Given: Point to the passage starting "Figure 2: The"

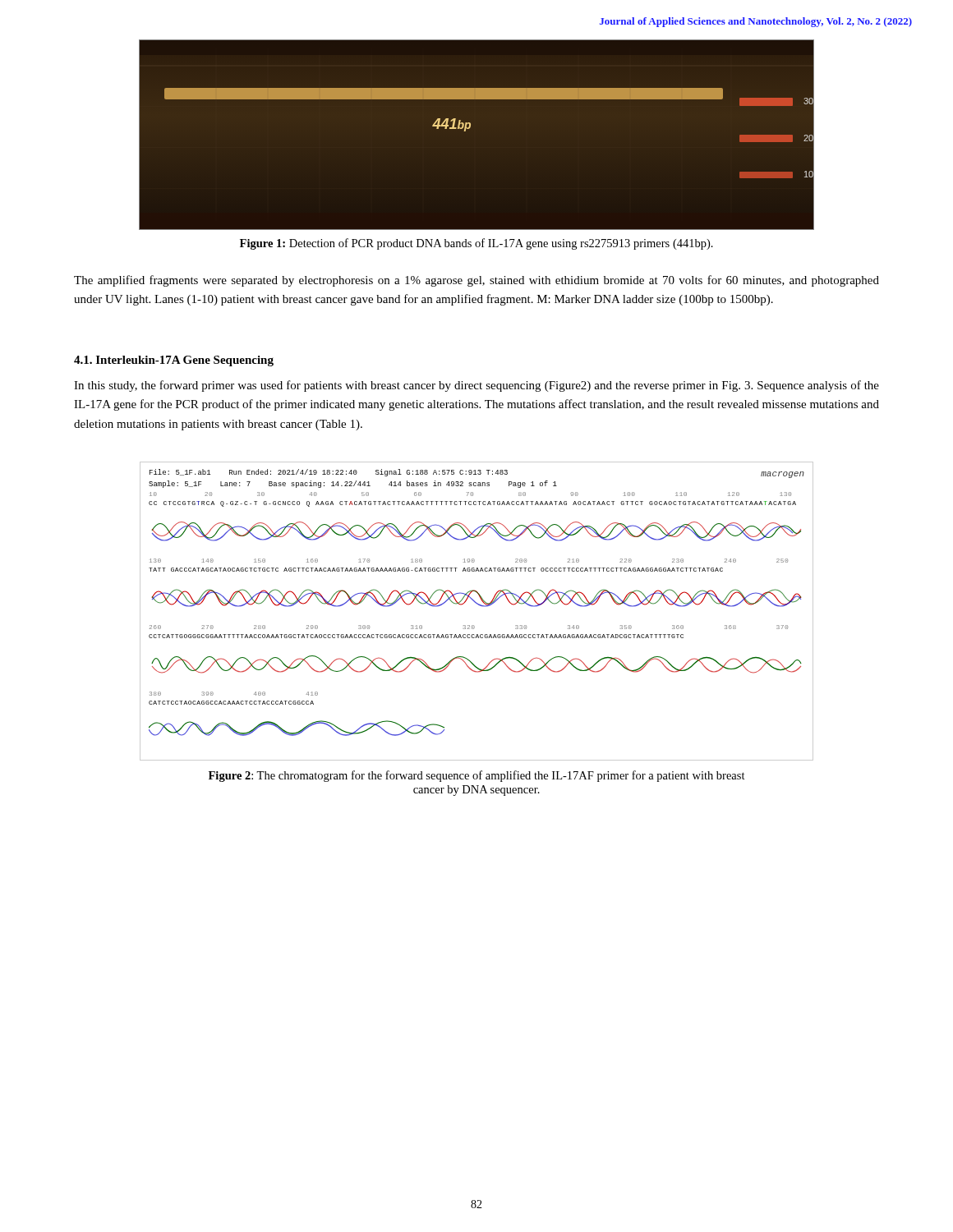Looking at the screenshot, I should [x=476, y=782].
